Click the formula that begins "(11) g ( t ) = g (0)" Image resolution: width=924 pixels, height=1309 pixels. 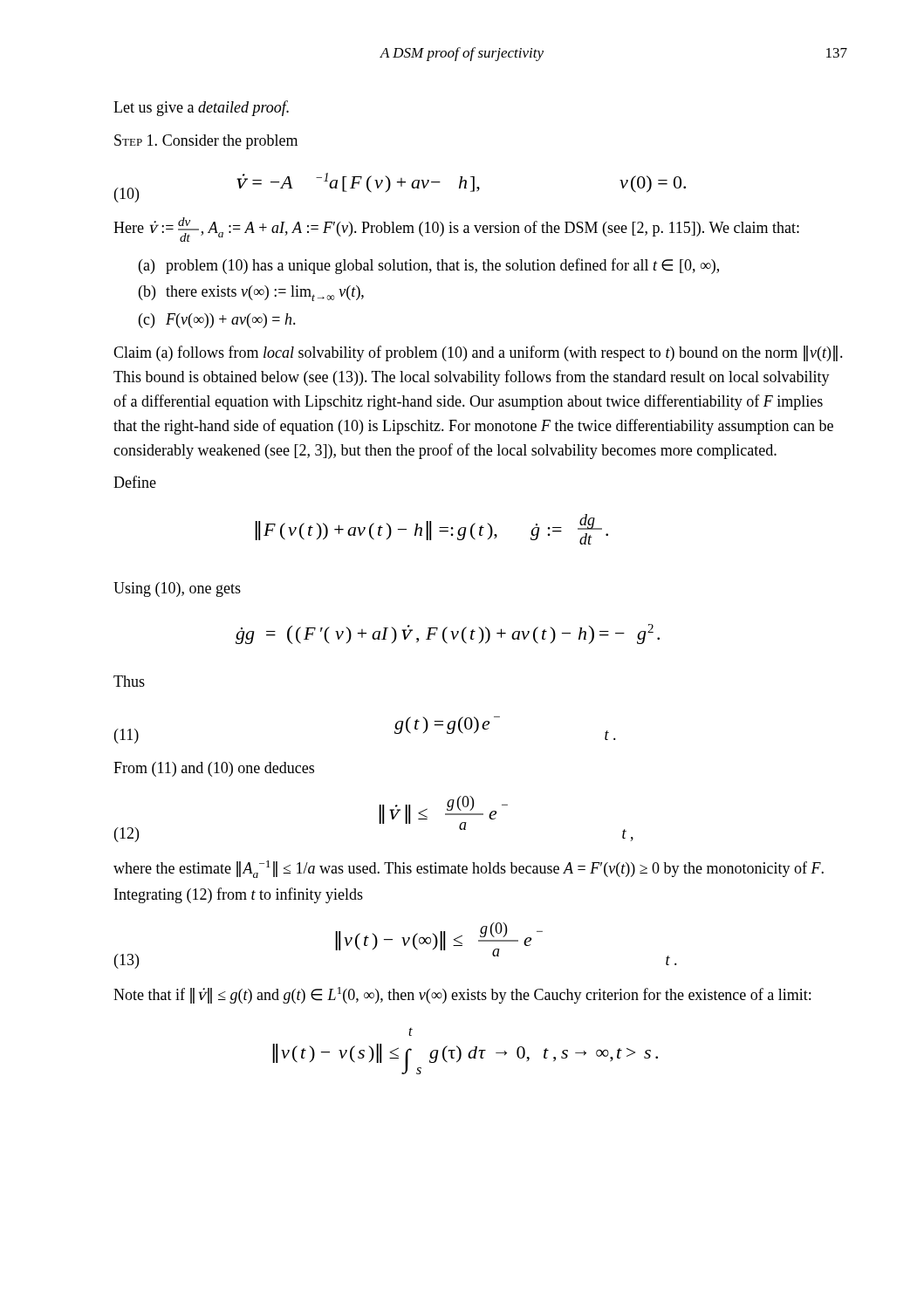[479, 725]
